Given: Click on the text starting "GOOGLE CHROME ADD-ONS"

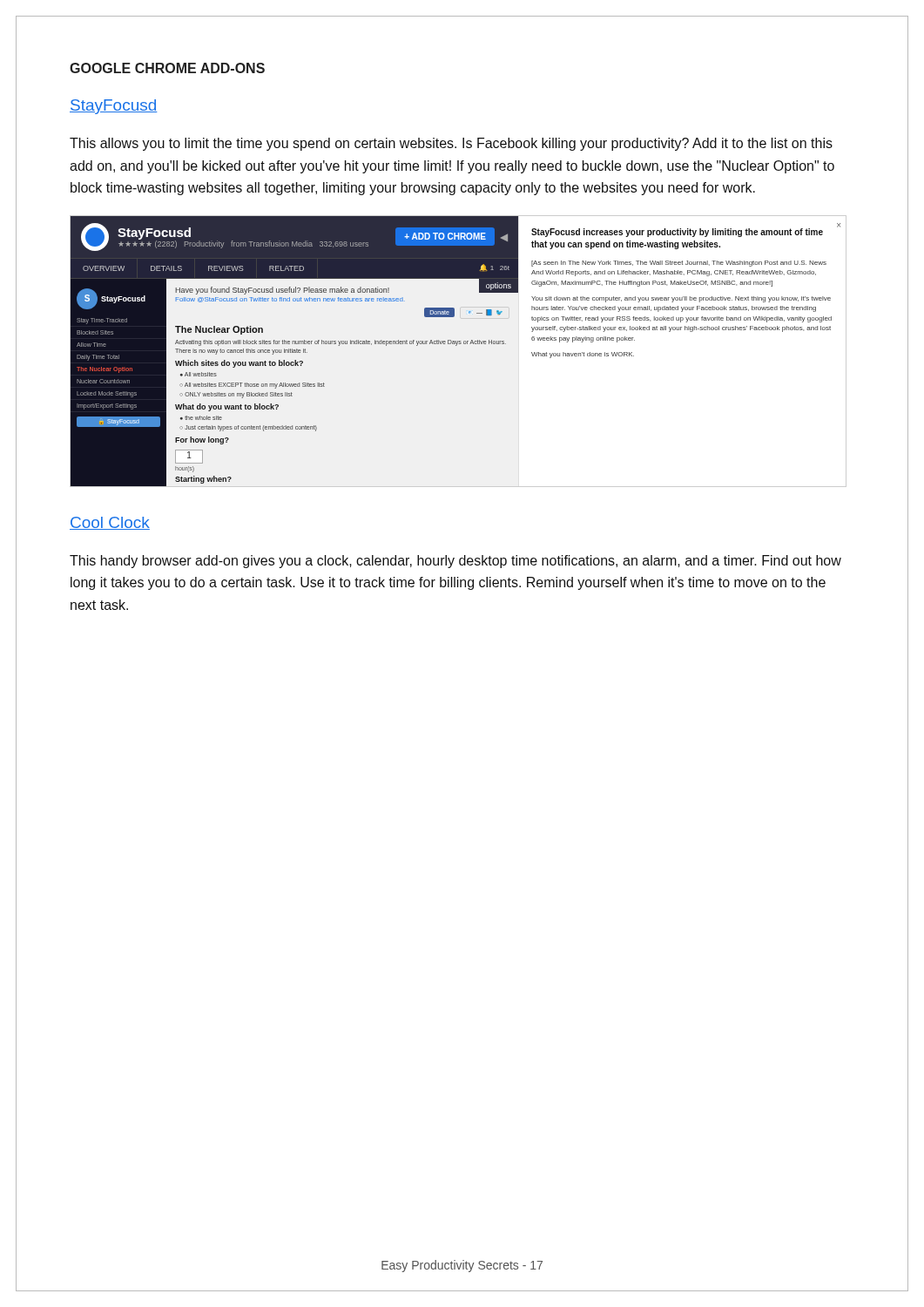Looking at the screenshot, I should [167, 68].
